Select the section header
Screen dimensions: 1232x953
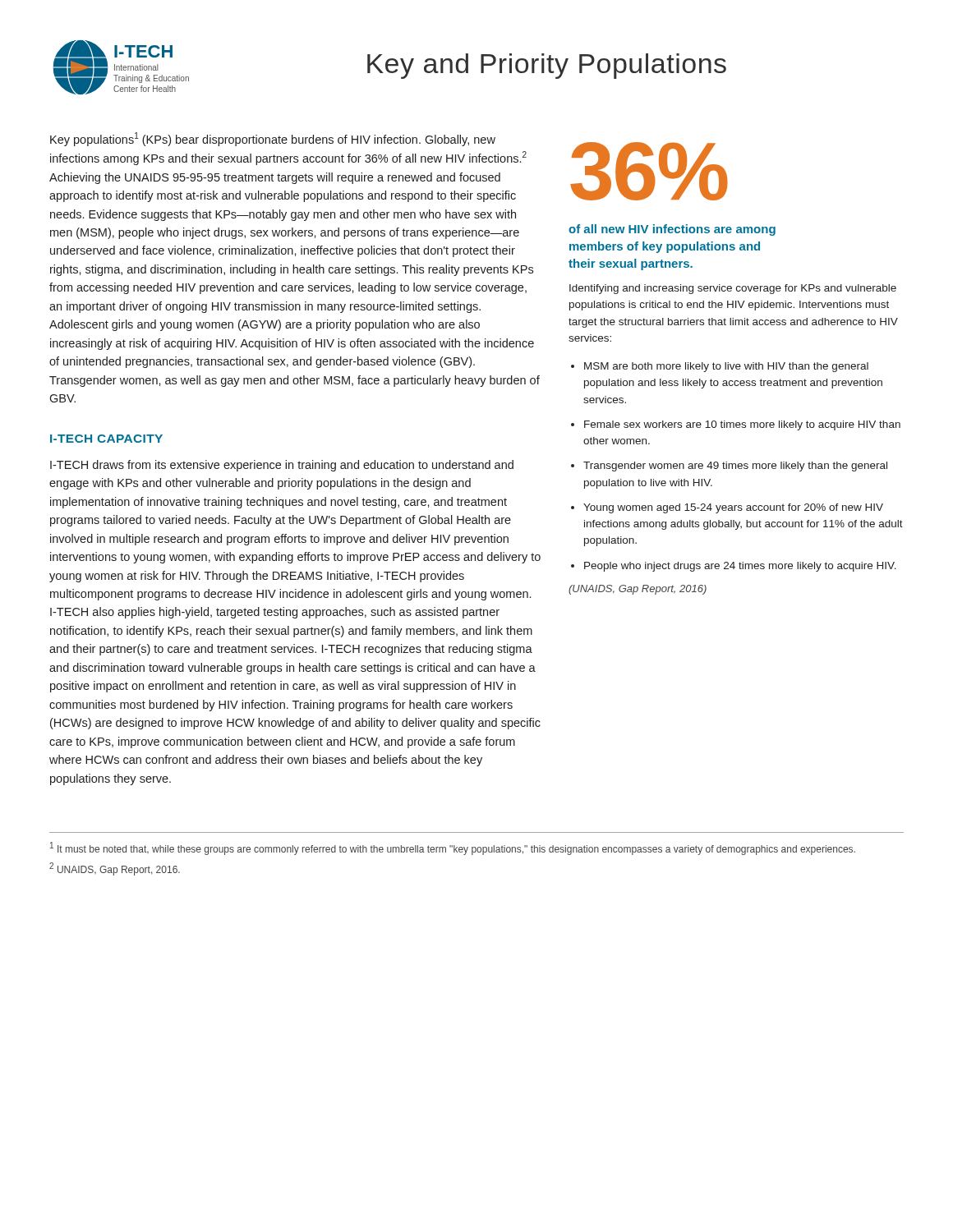click(x=106, y=438)
